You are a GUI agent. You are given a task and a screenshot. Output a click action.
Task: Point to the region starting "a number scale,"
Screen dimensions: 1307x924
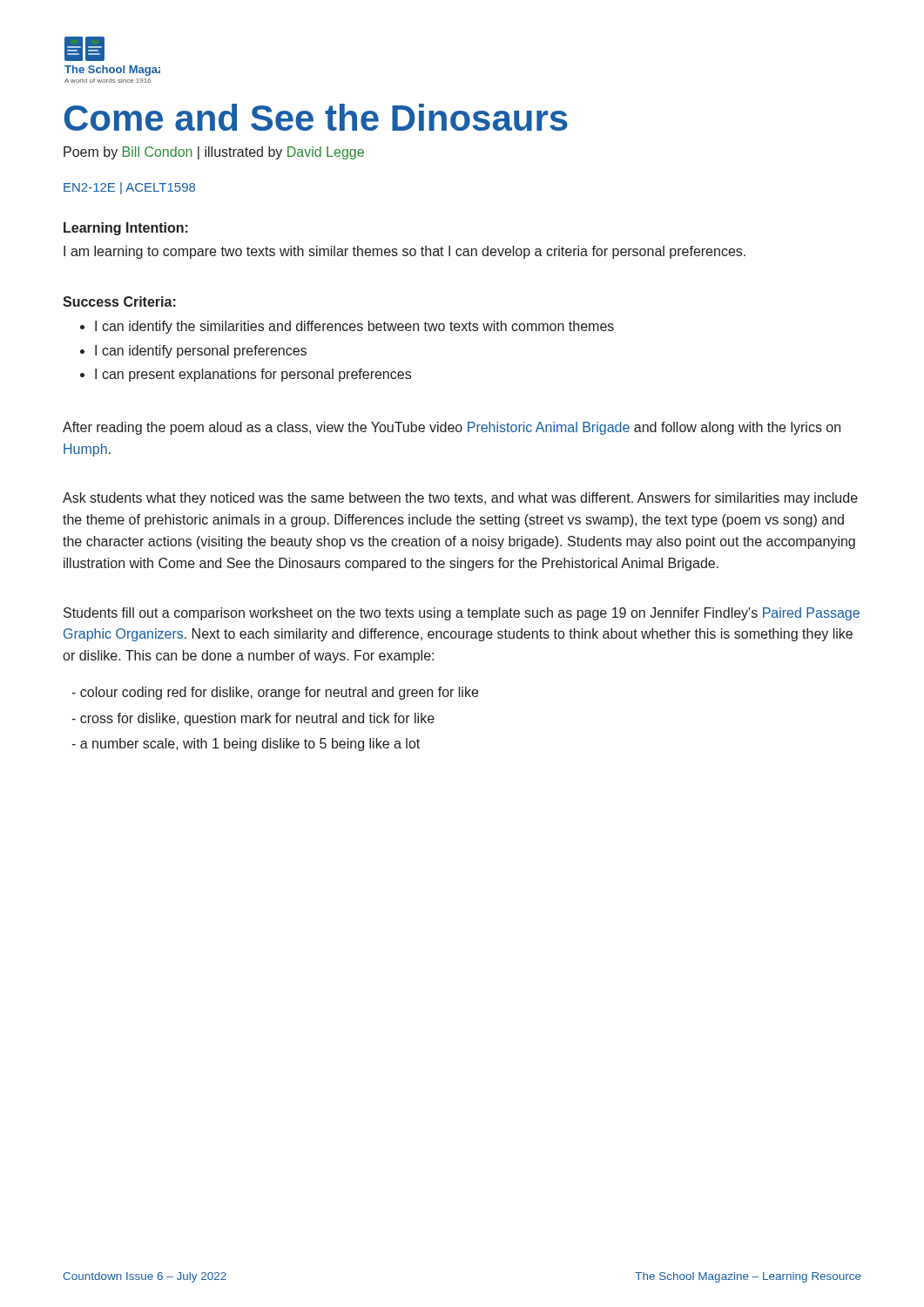pos(246,744)
